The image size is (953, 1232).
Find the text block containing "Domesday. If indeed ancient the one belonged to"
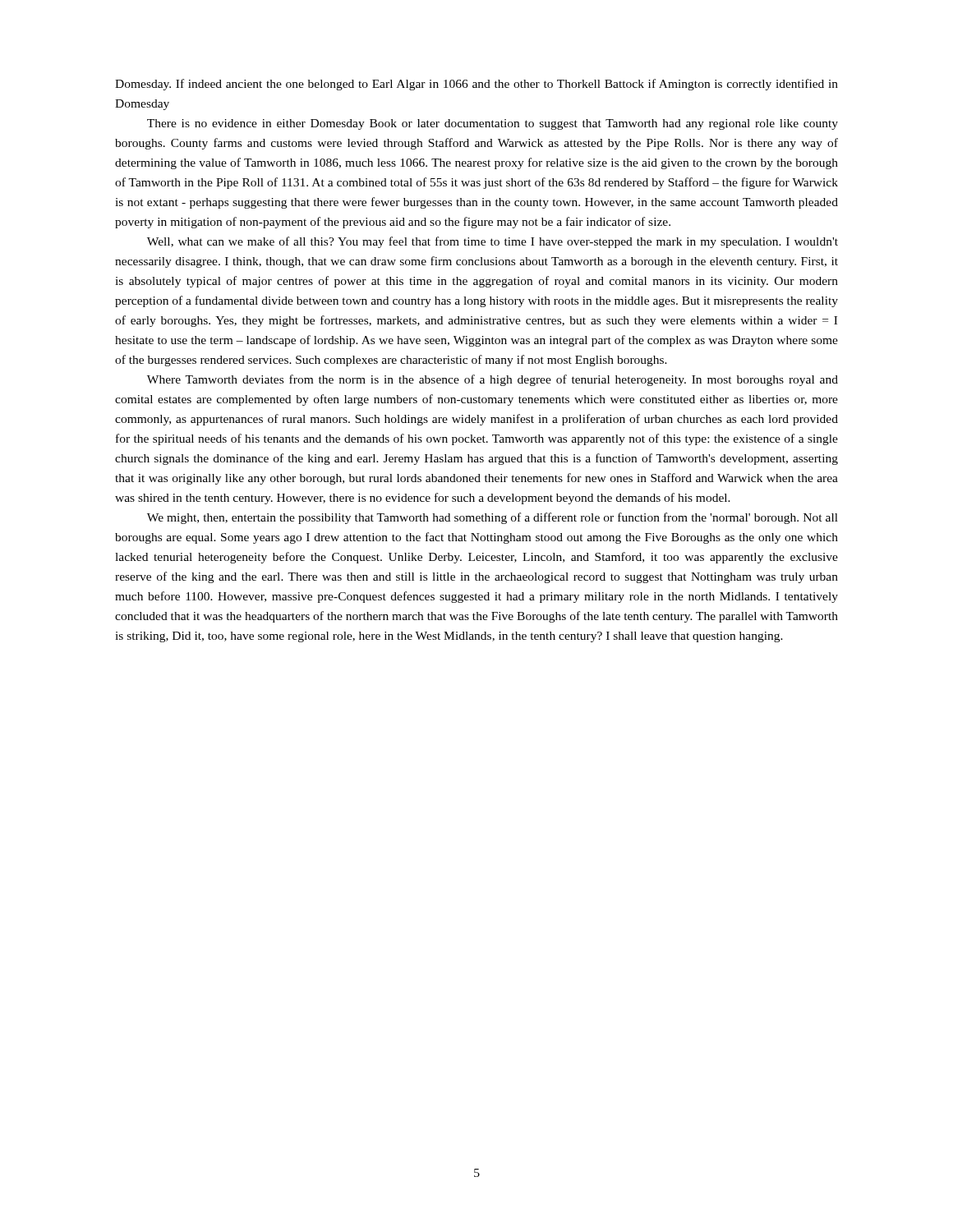coord(476,360)
